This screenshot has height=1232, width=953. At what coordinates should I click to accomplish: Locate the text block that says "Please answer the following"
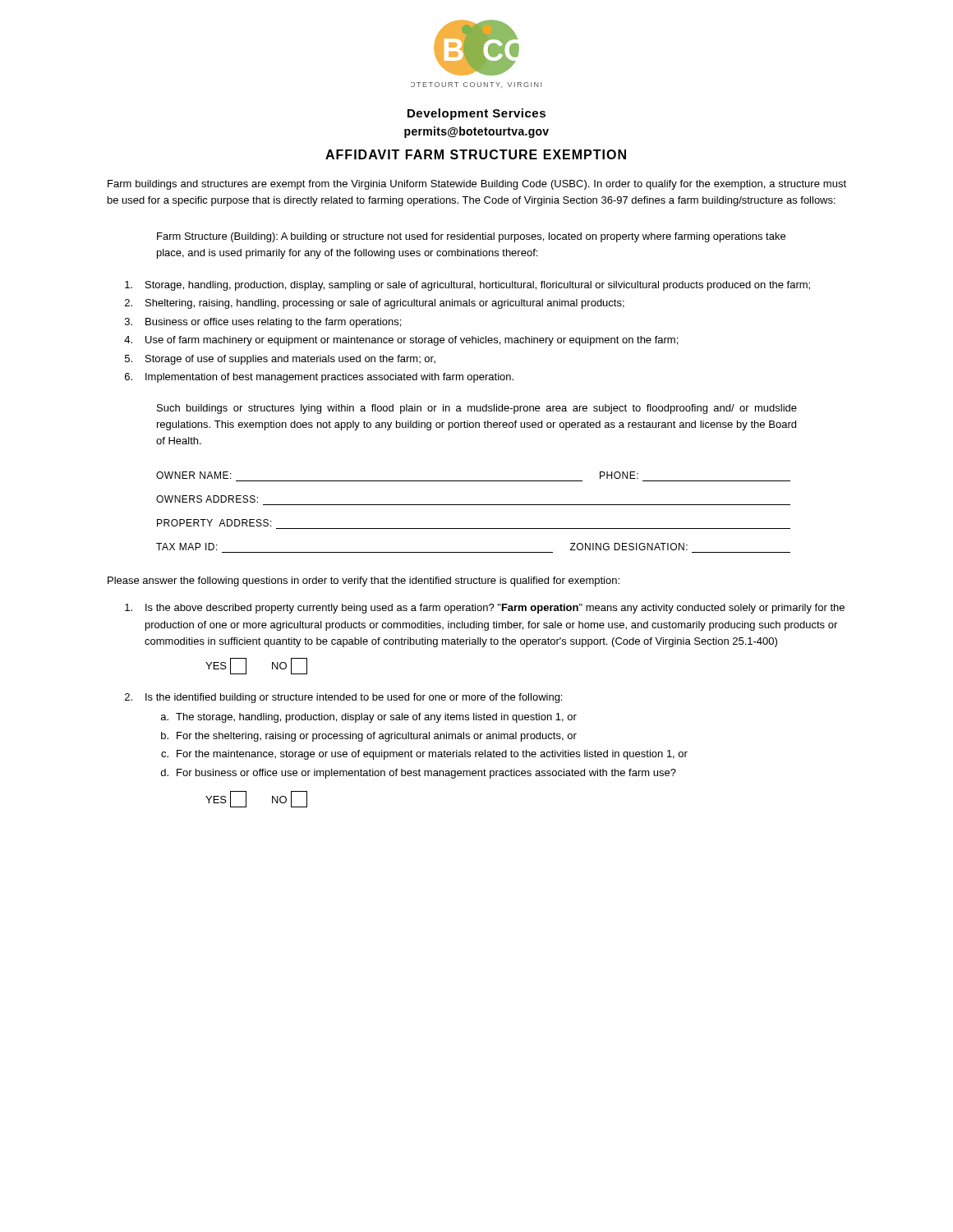(364, 580)
